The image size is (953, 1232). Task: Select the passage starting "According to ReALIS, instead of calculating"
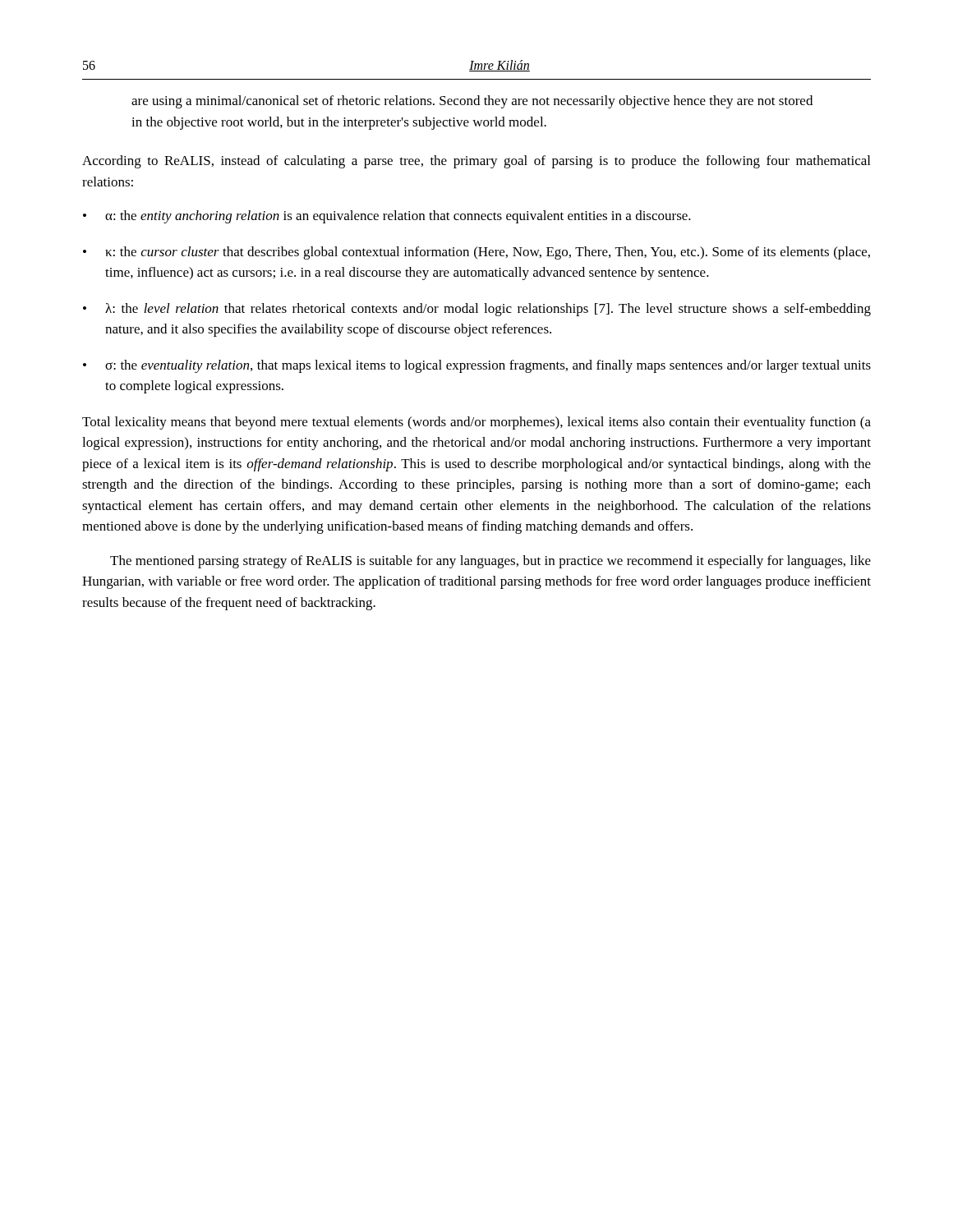[476, 171]
